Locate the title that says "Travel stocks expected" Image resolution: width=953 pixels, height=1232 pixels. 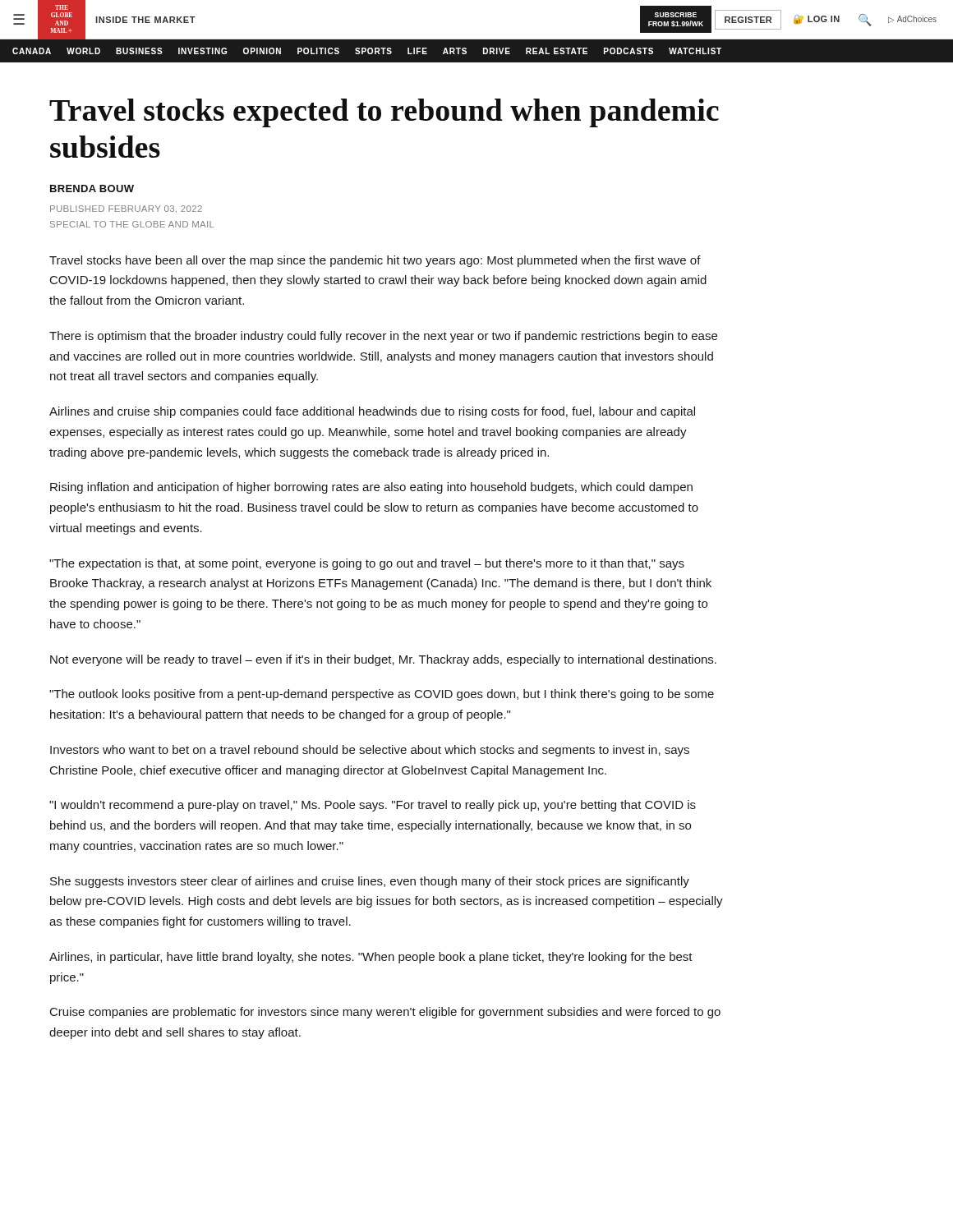pos(384,128)
